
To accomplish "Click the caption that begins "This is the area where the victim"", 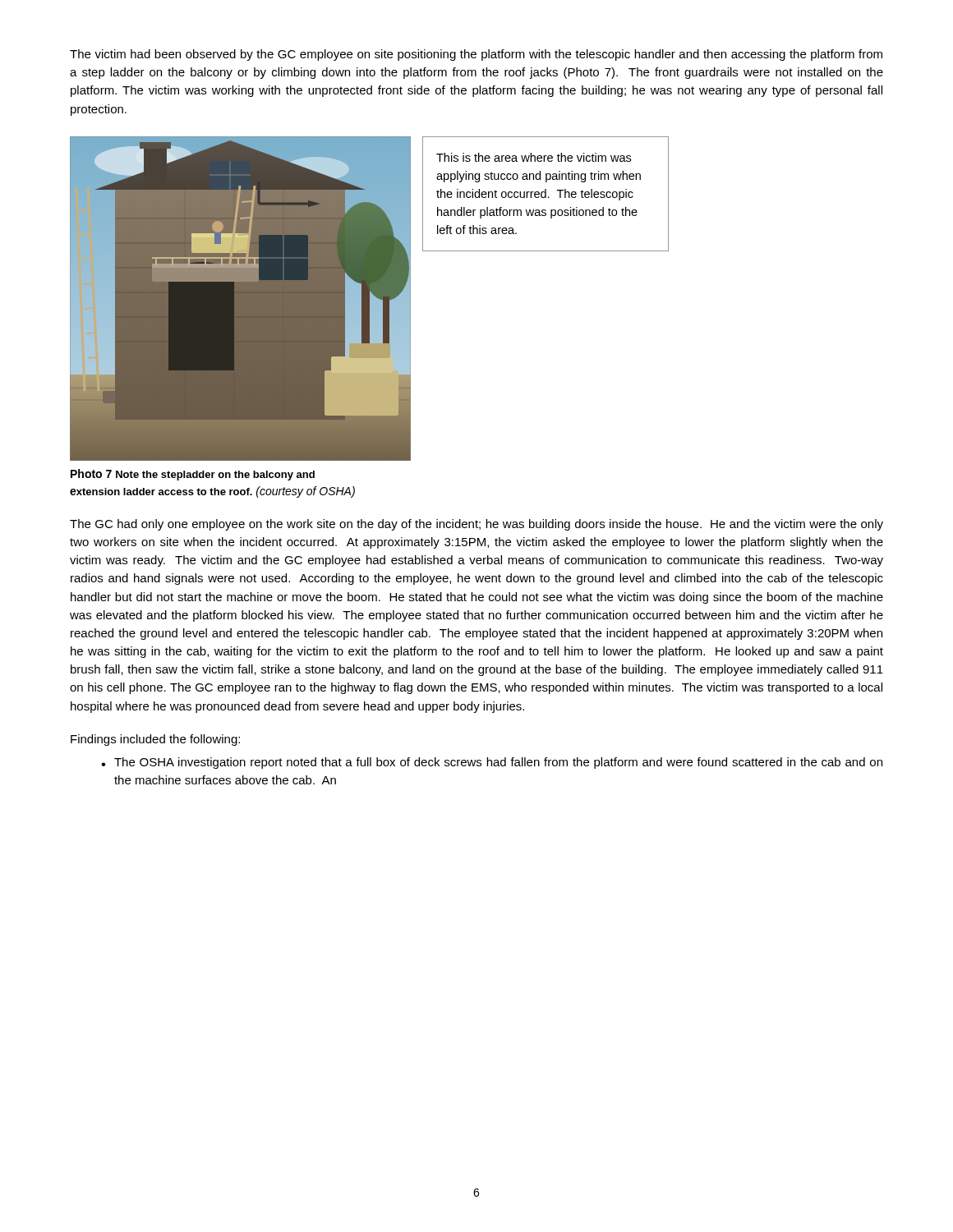I will [x=539, y=194].
